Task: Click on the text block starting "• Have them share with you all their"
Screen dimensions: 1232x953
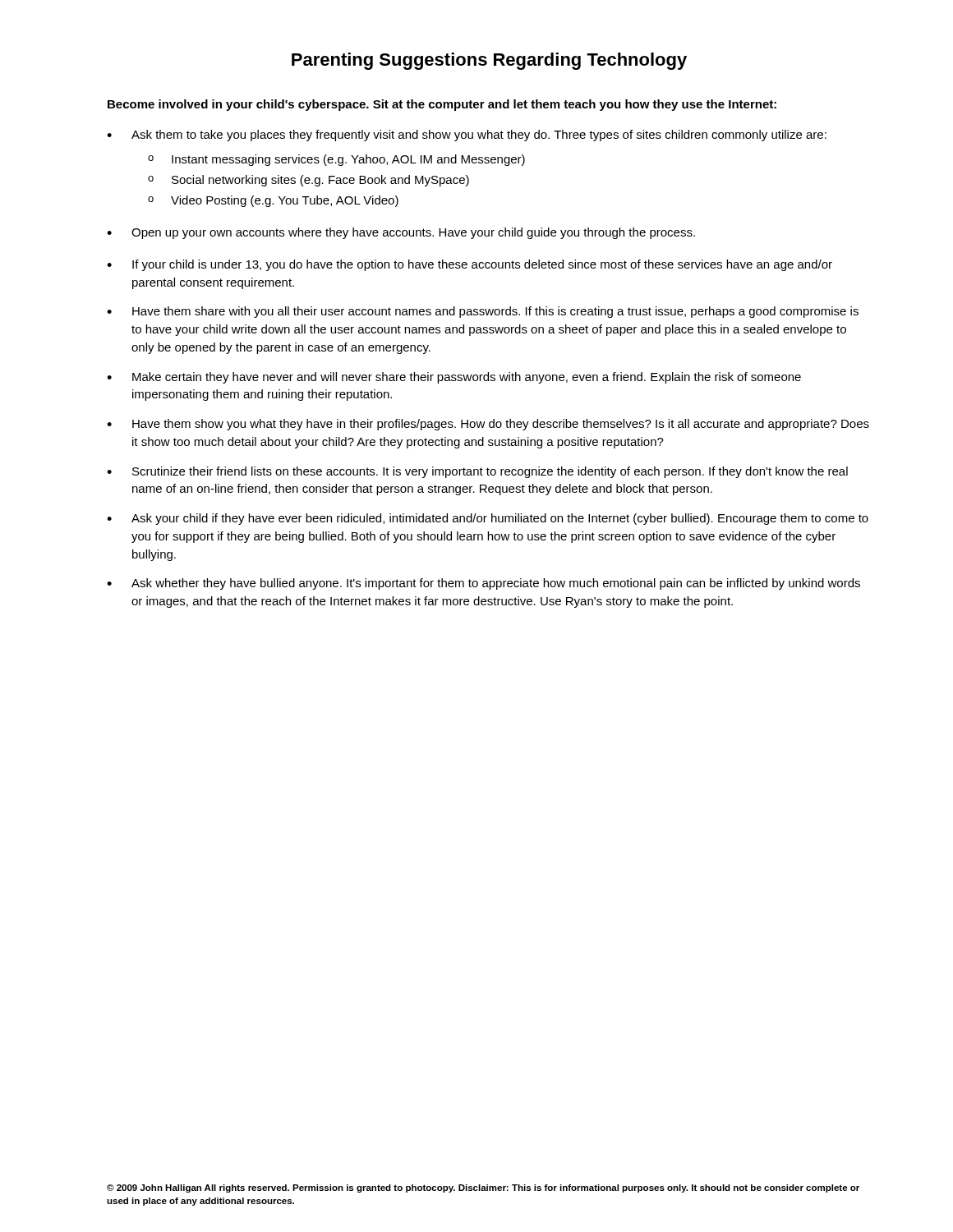Action: [x=489, y=329]
